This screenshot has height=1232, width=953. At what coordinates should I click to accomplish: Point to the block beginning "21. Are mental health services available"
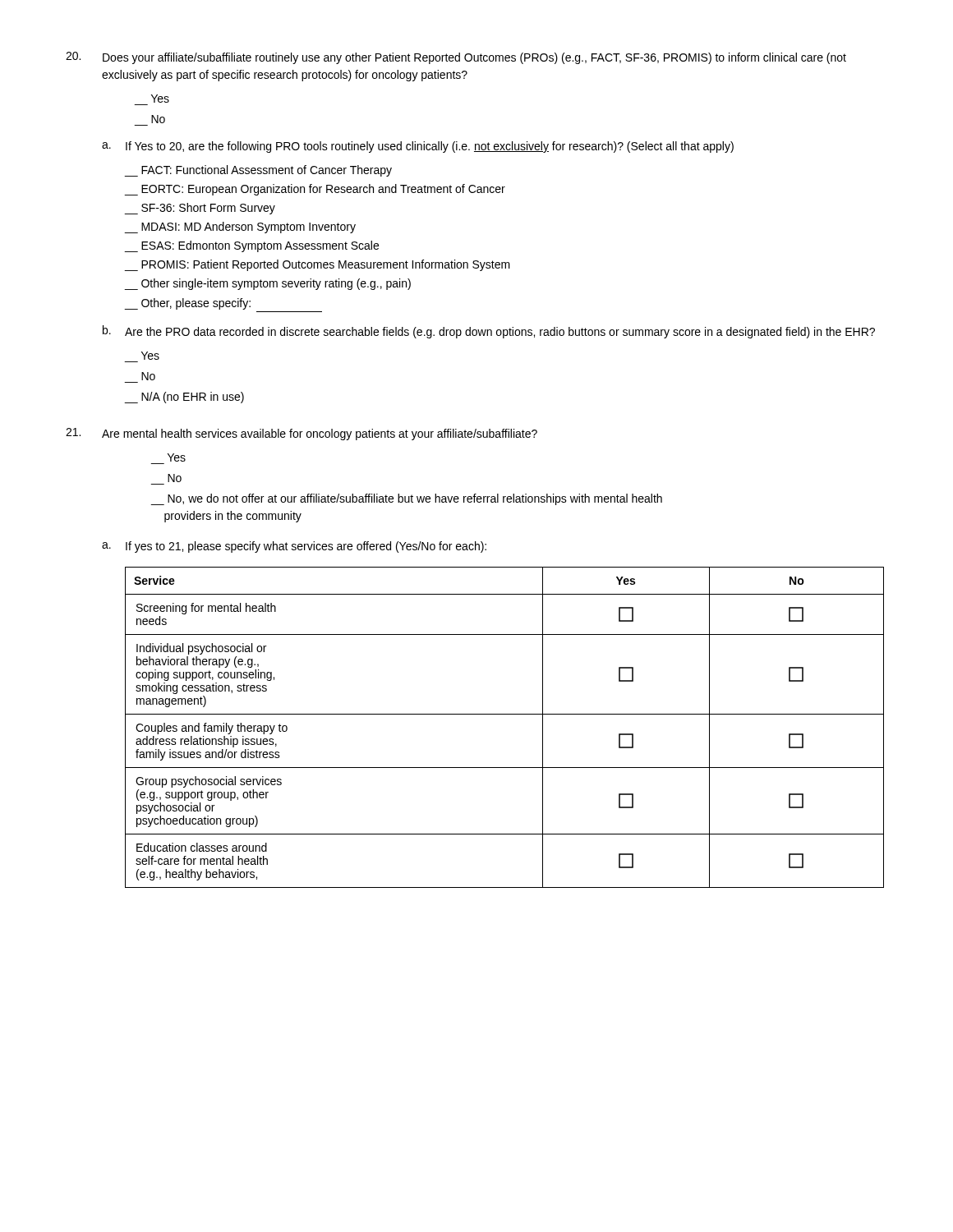point(302,434)
